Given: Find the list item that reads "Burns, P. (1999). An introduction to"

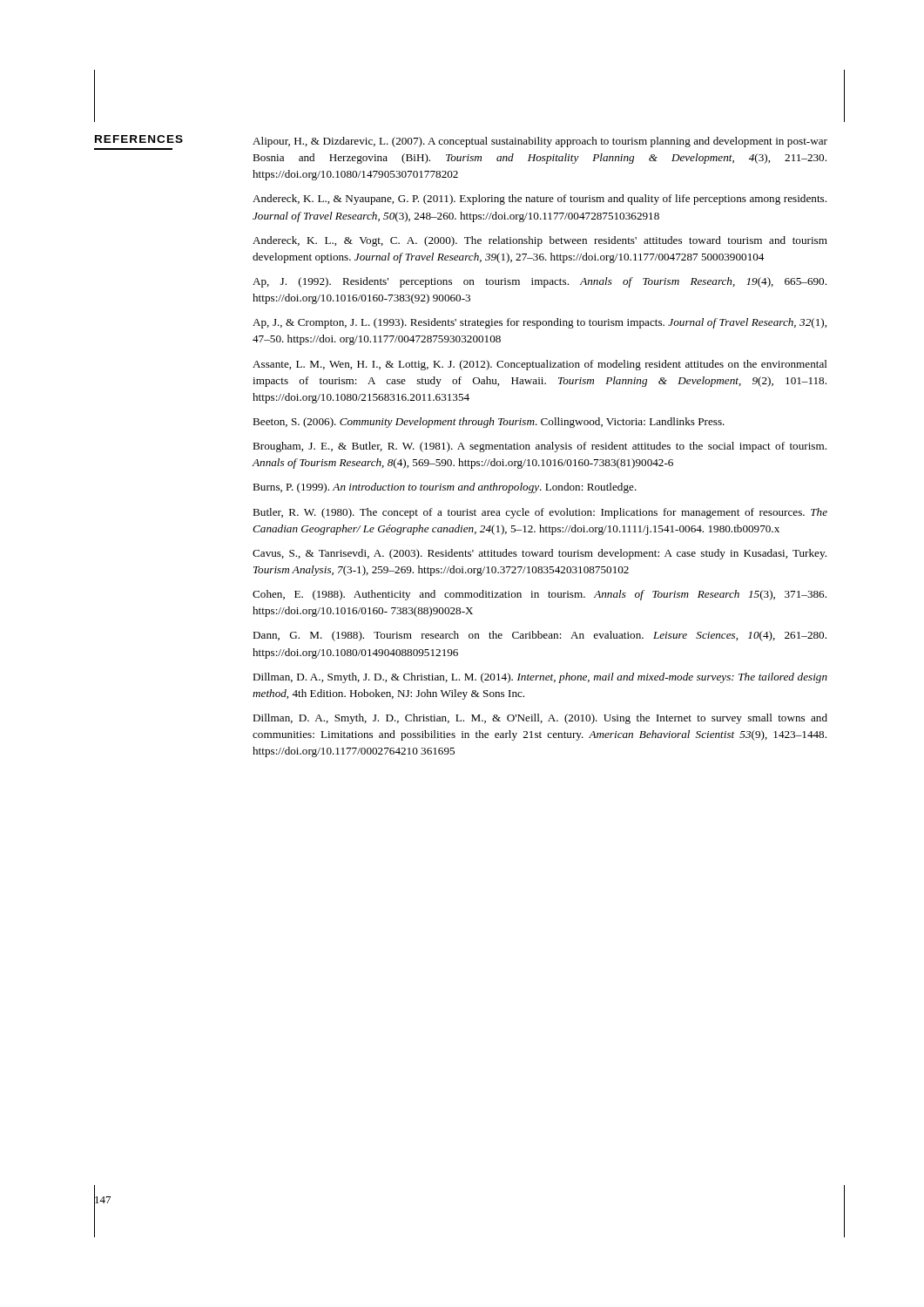Looking at the screenshot, I should pyautogui.click(x=445, y=487).
